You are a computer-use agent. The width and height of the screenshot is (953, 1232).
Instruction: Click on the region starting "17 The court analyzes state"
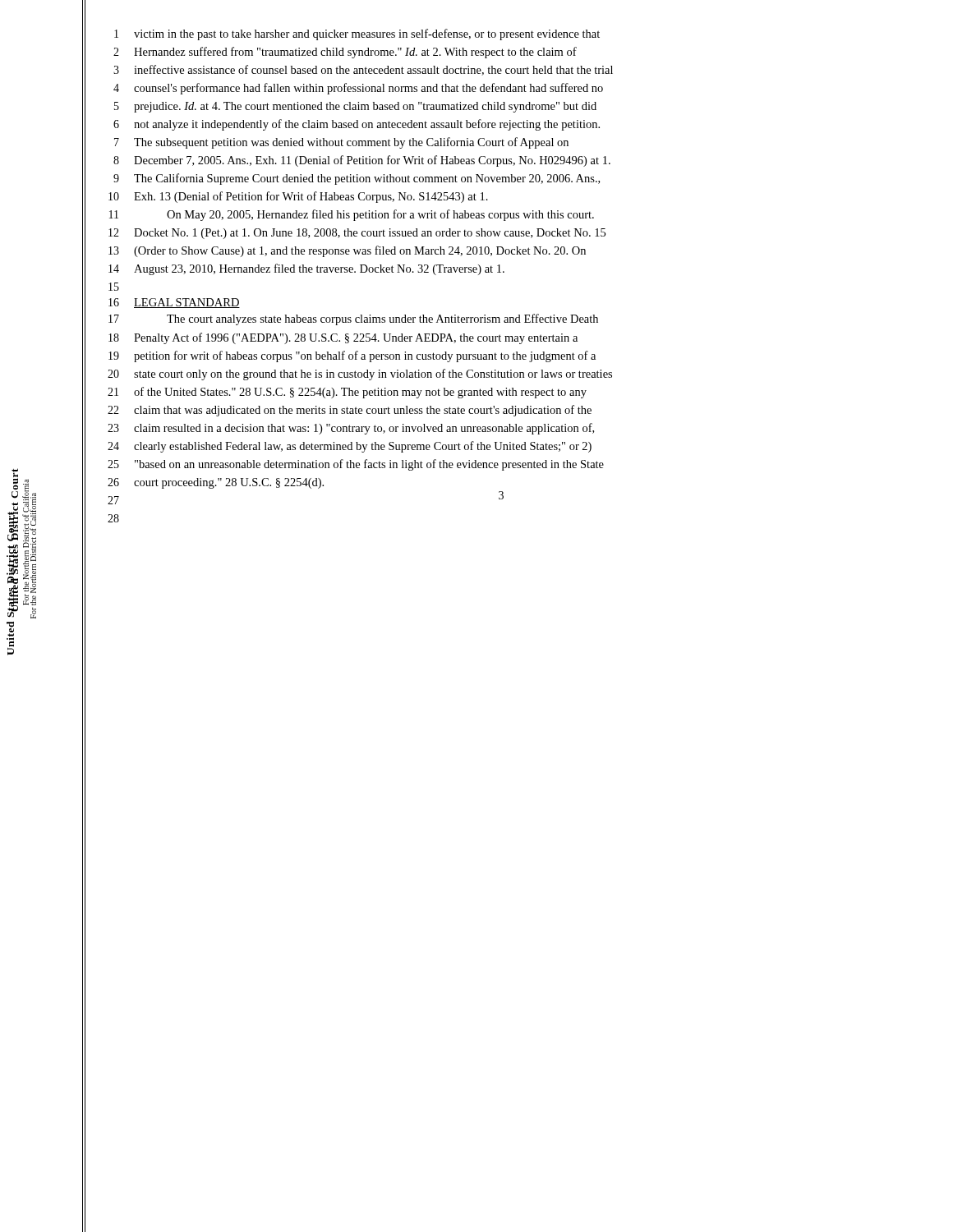click(501, 400)
